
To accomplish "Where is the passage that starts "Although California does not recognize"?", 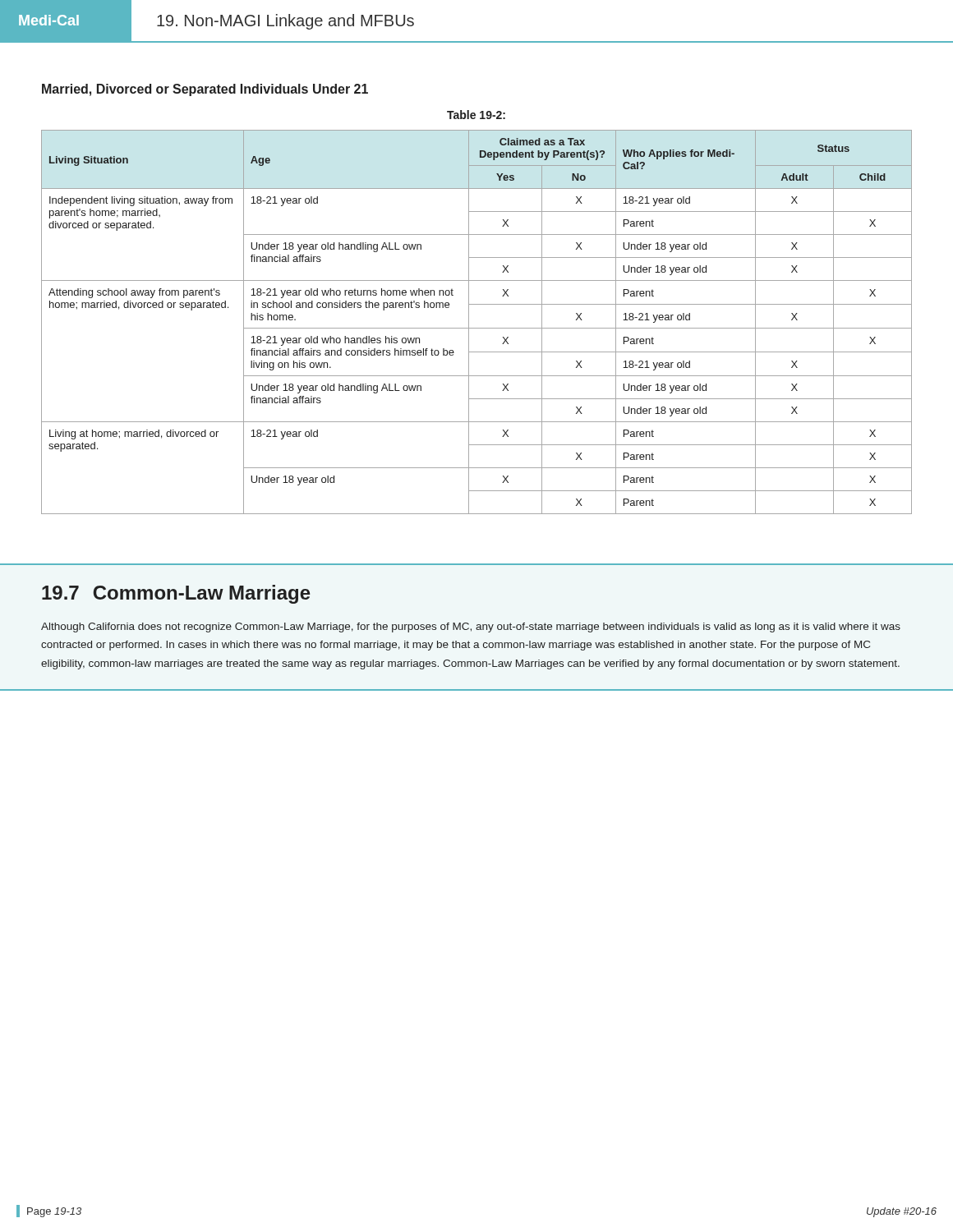I will pyautogui.click(x=471, y=645).
